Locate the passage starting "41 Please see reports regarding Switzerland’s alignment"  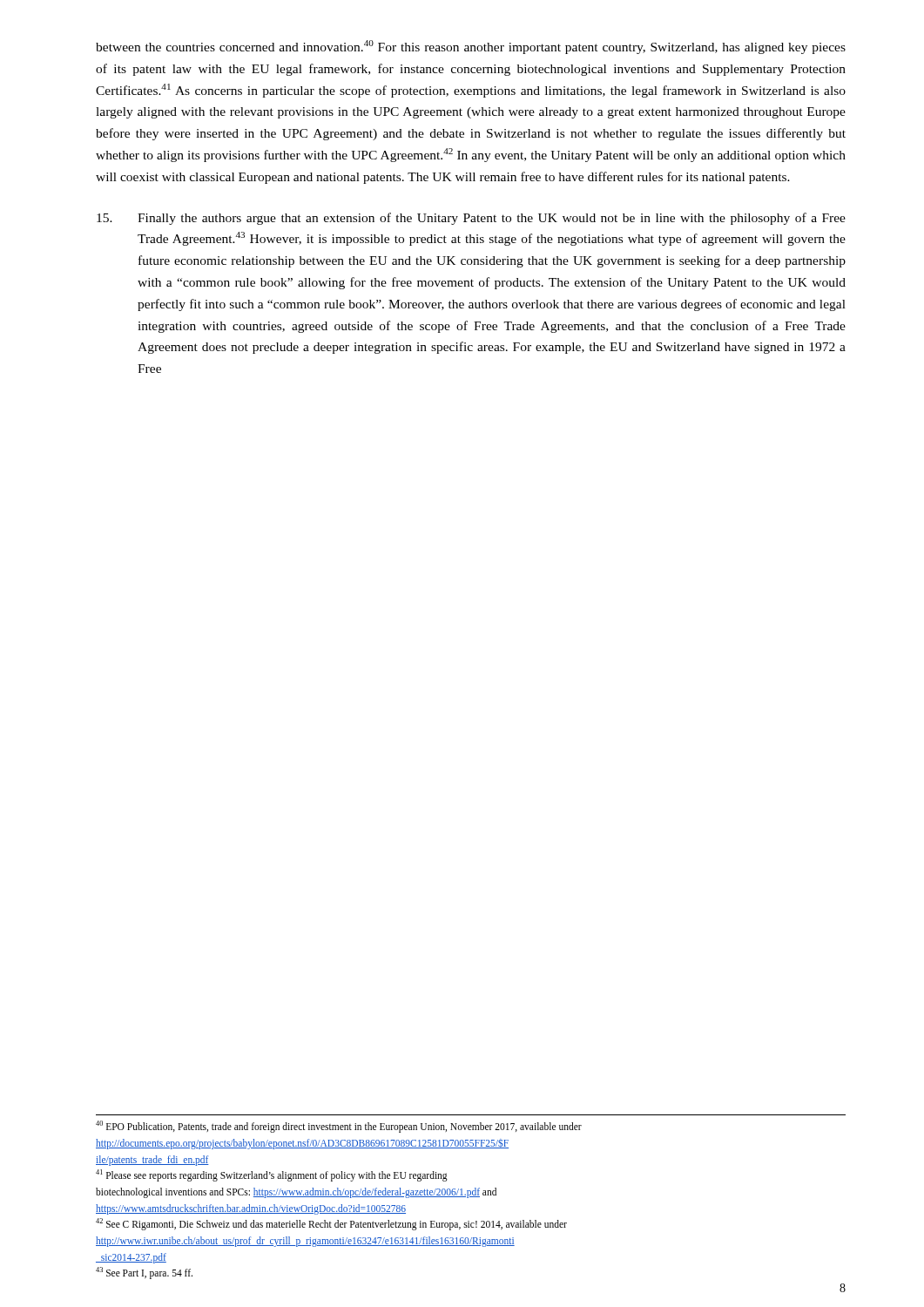tap(272, 1175)
